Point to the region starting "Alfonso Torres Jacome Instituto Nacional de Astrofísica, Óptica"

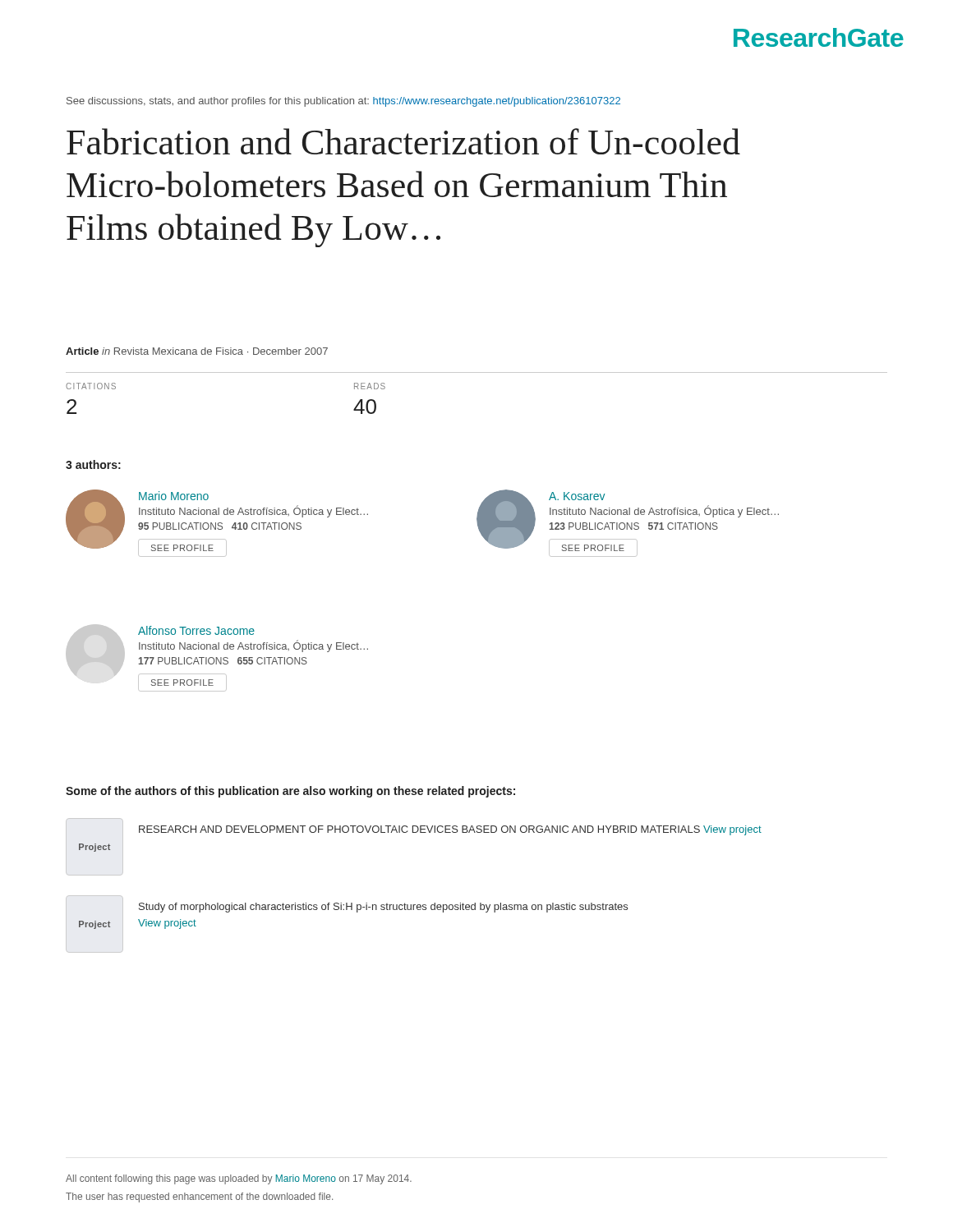(x=218, y=658)
